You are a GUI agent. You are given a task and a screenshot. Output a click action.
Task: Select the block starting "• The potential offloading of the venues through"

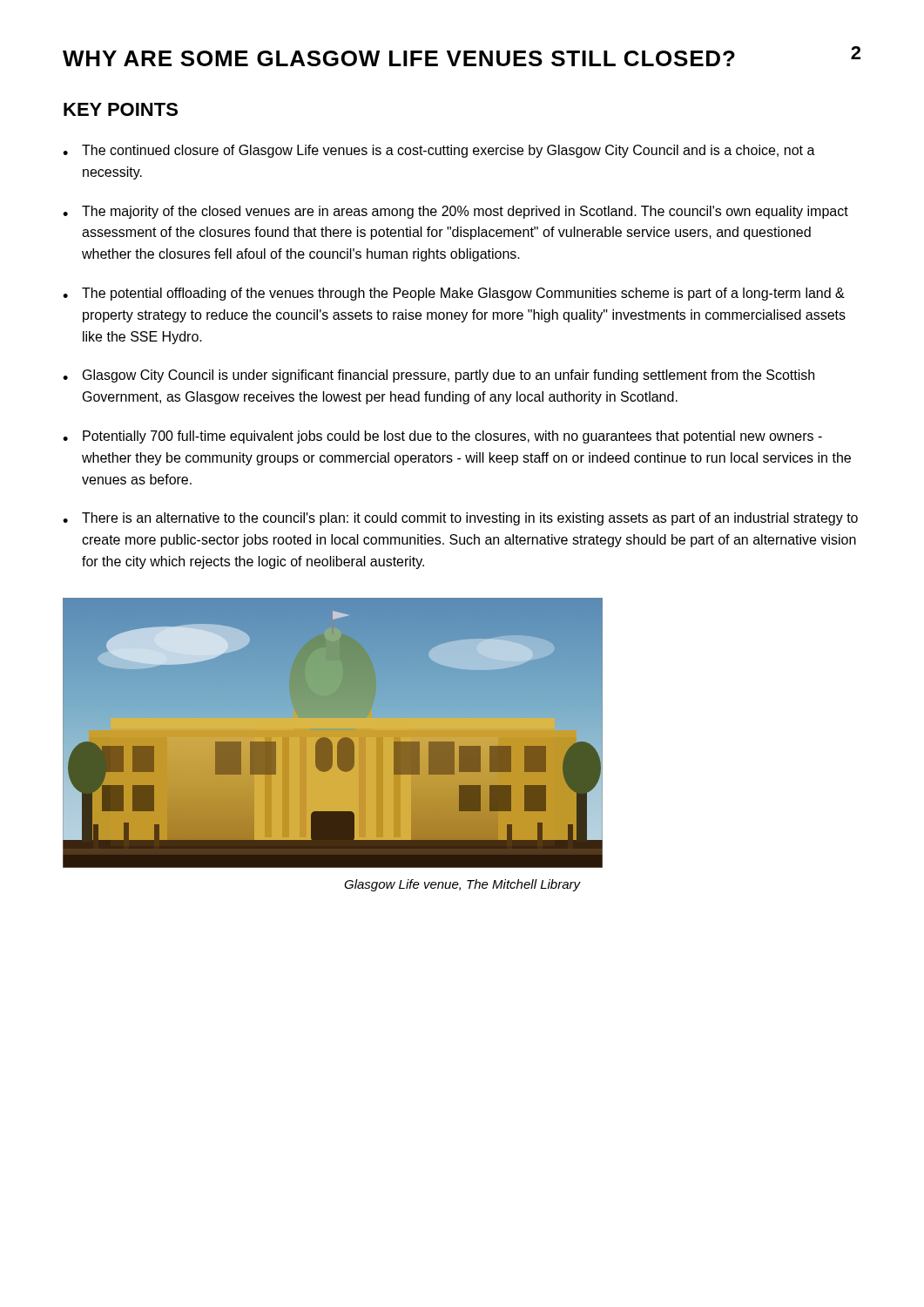pos(462,316)
